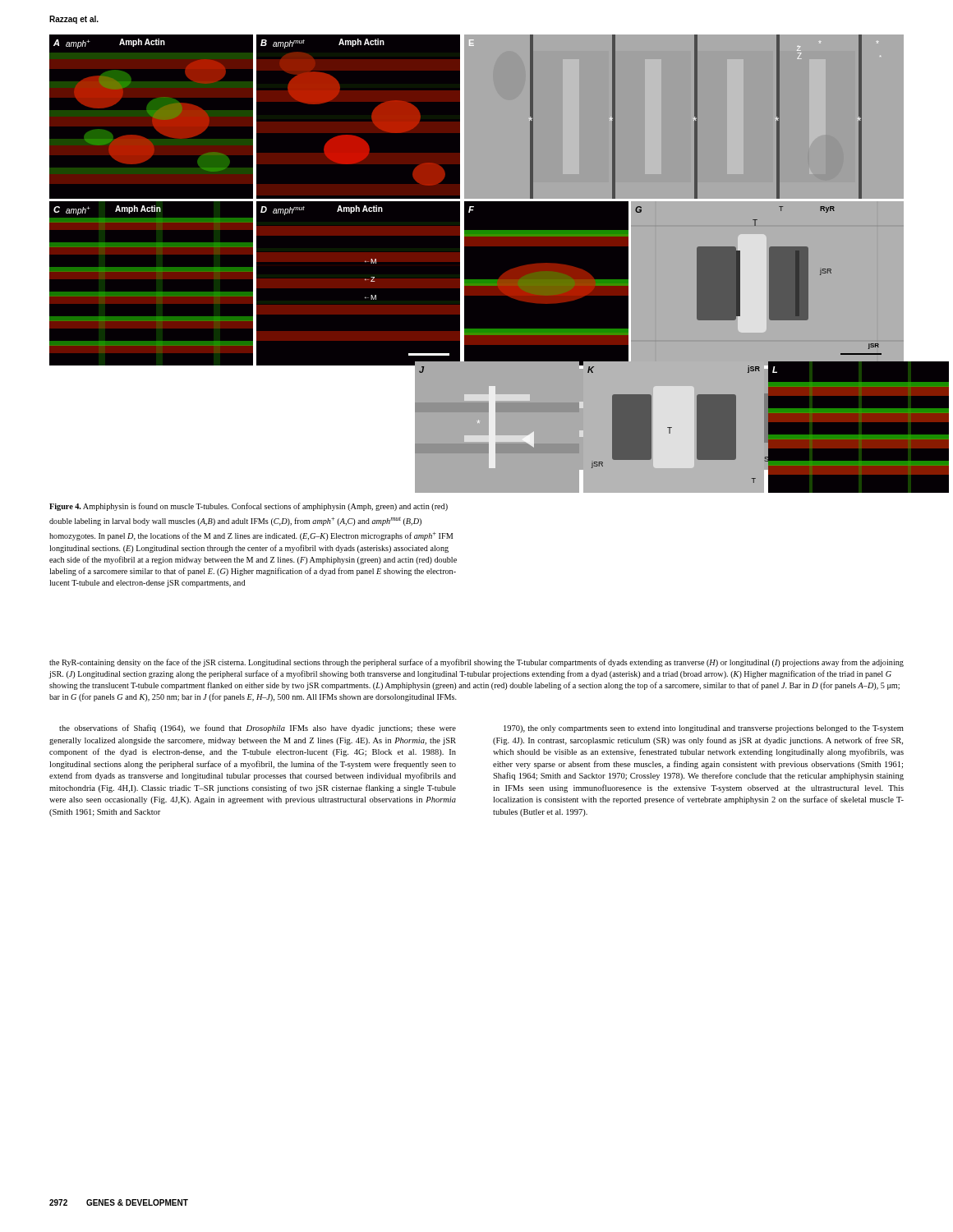The width and height of the screenshot is (953, 1232).
Task: Find the block on this page that starts "the observations of Shafiq (1964), we found"
Action: pyautogui.click(x=253, y=770)
